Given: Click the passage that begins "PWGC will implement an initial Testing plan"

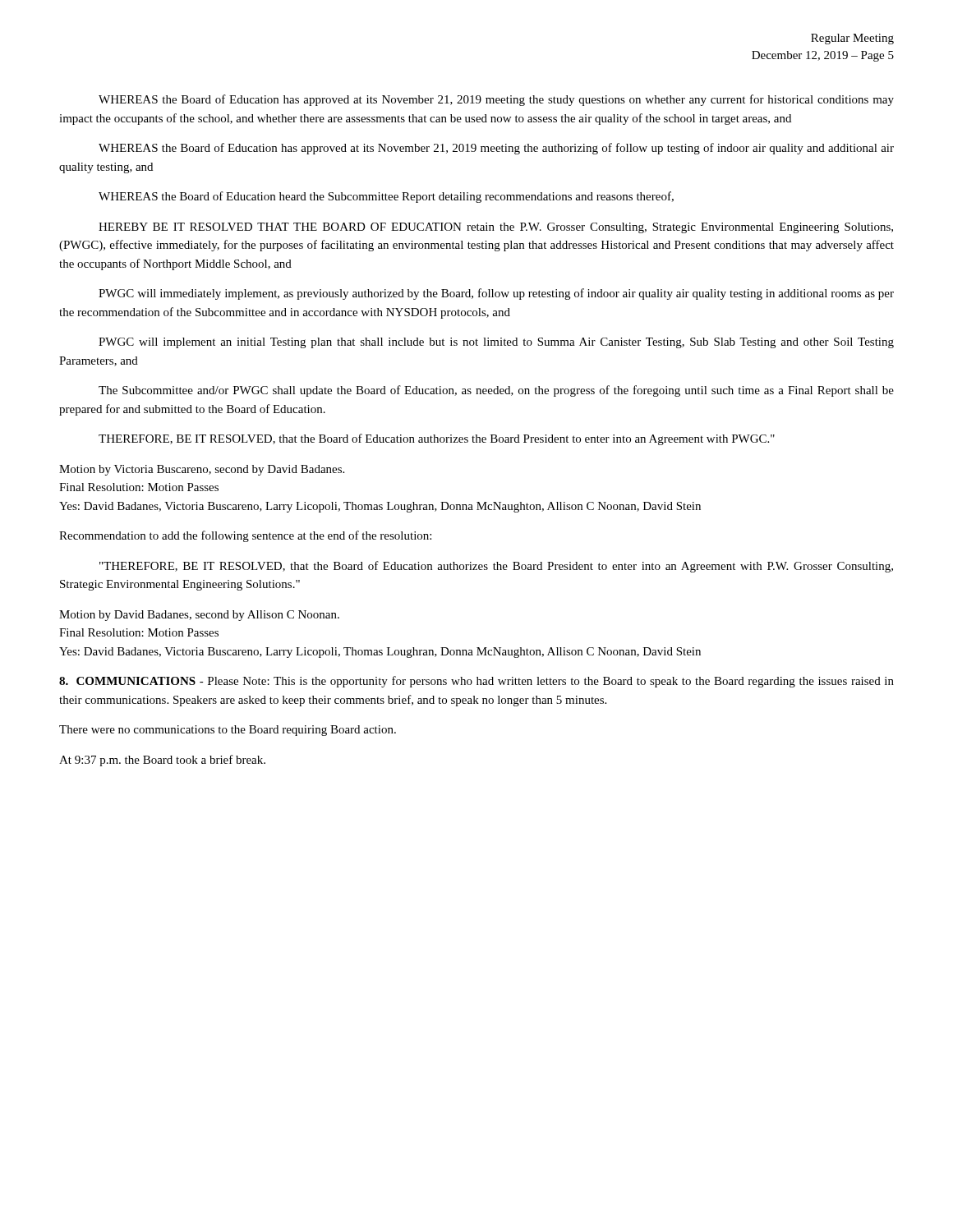Looking at the screenshot, I should pyautogui.click(x=476, y=351).
